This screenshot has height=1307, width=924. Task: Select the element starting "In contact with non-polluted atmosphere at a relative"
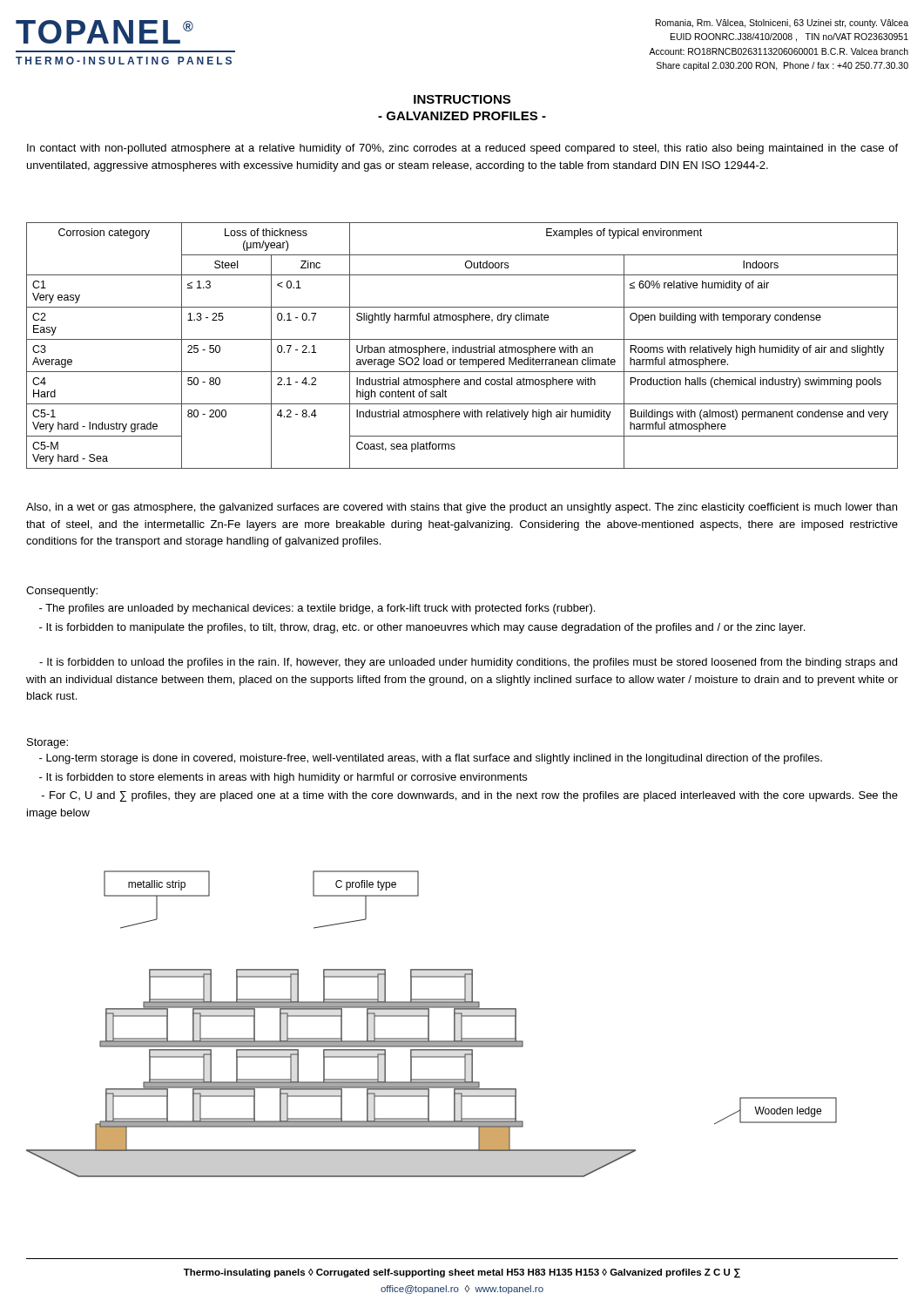462,156
